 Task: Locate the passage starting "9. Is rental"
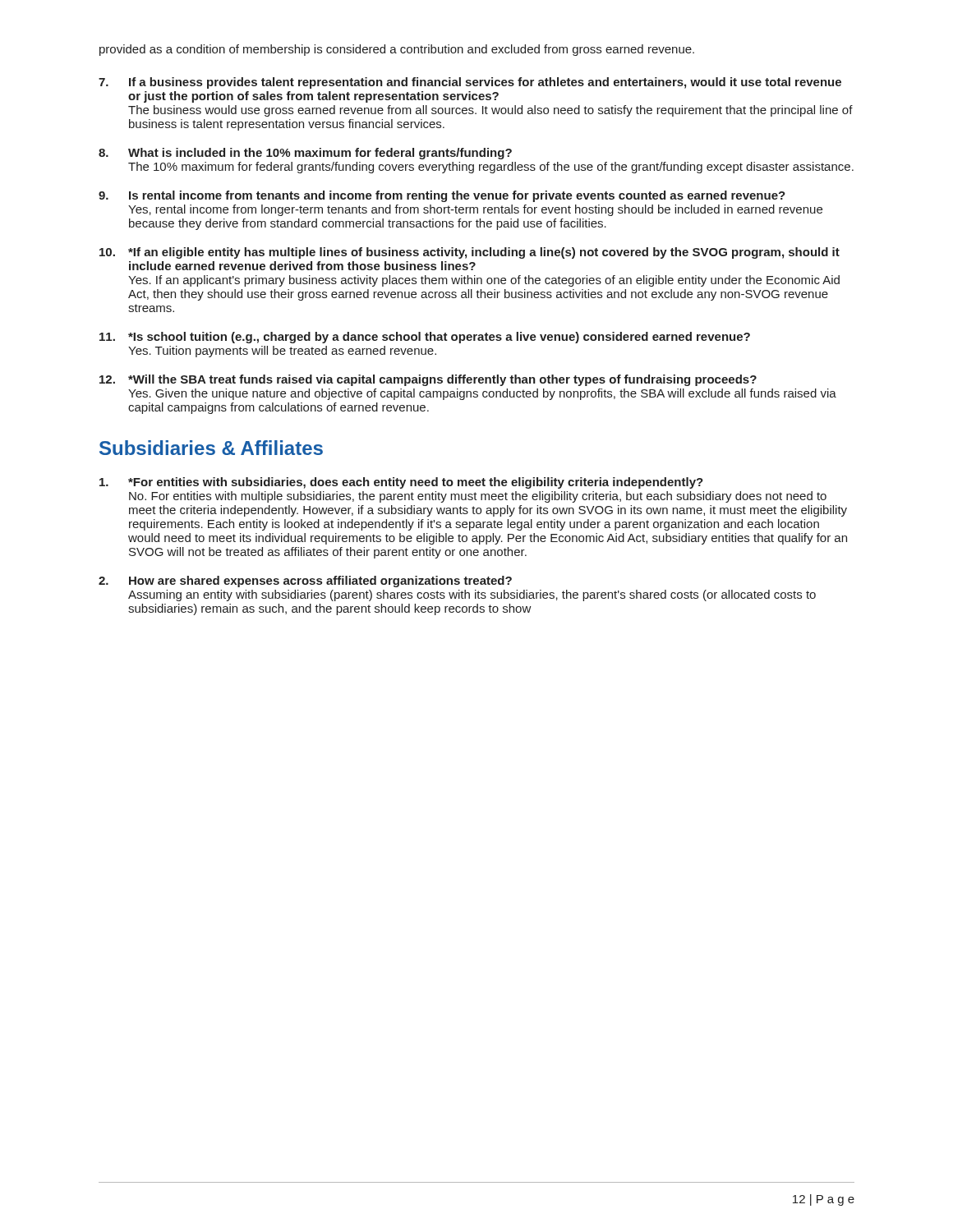tap(476, 209)
